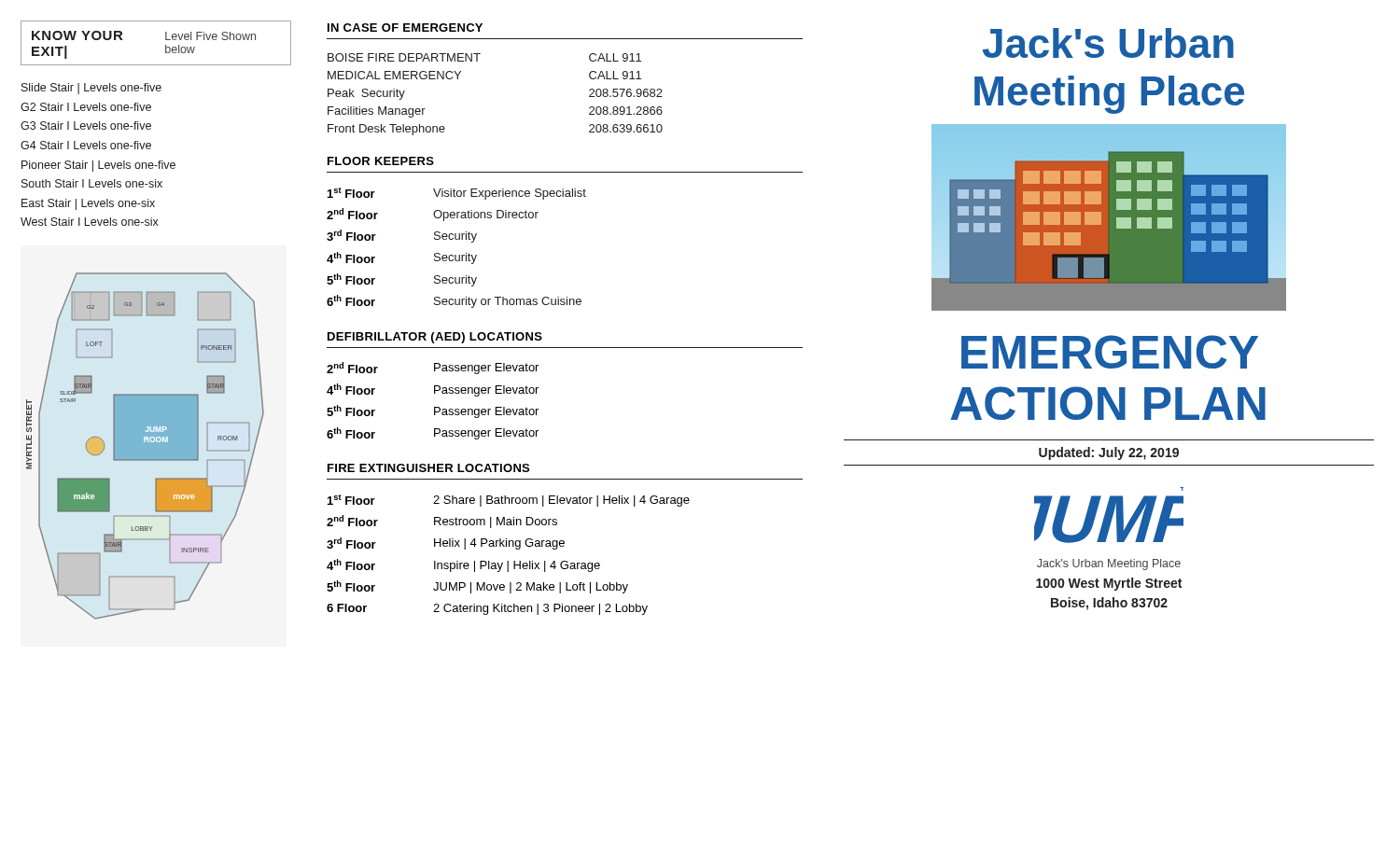Navigate to the region starting "South Stair I"
This screenshot has width=1400, height=850.
pos(92,184)
